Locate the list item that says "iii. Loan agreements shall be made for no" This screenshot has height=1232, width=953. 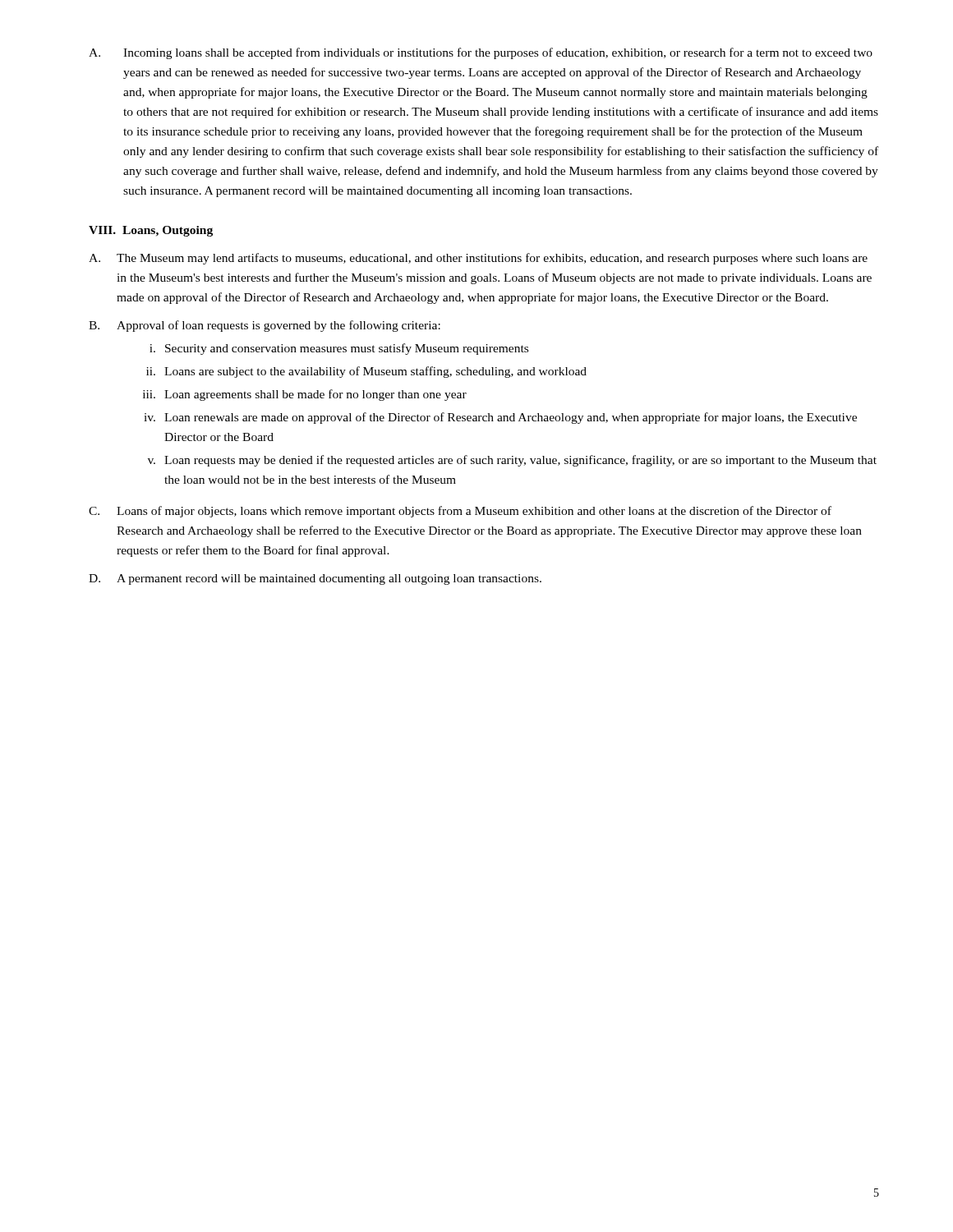click(305, 395)
